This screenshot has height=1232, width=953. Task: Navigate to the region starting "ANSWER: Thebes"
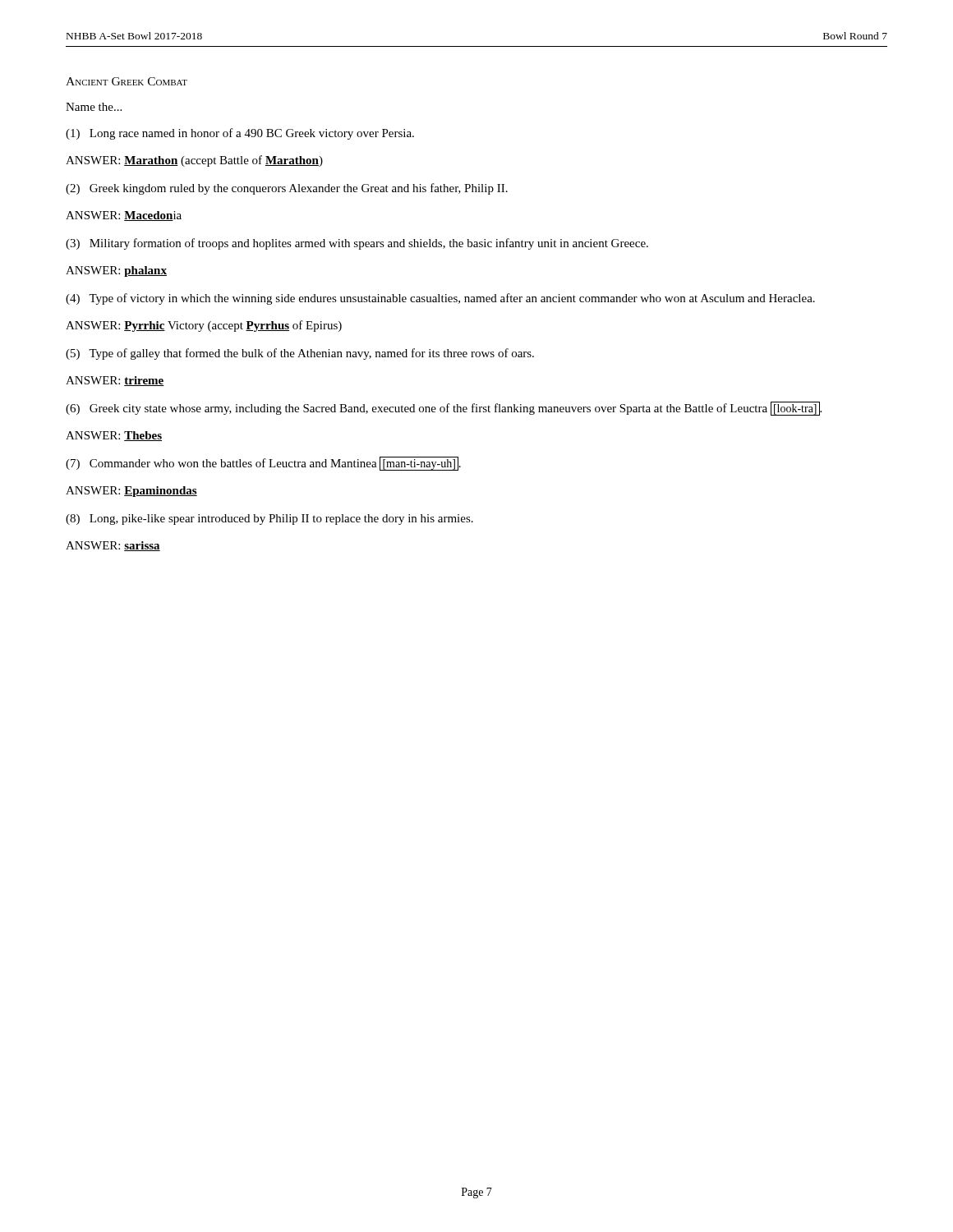pyautogui.click(x=114, y=435)
